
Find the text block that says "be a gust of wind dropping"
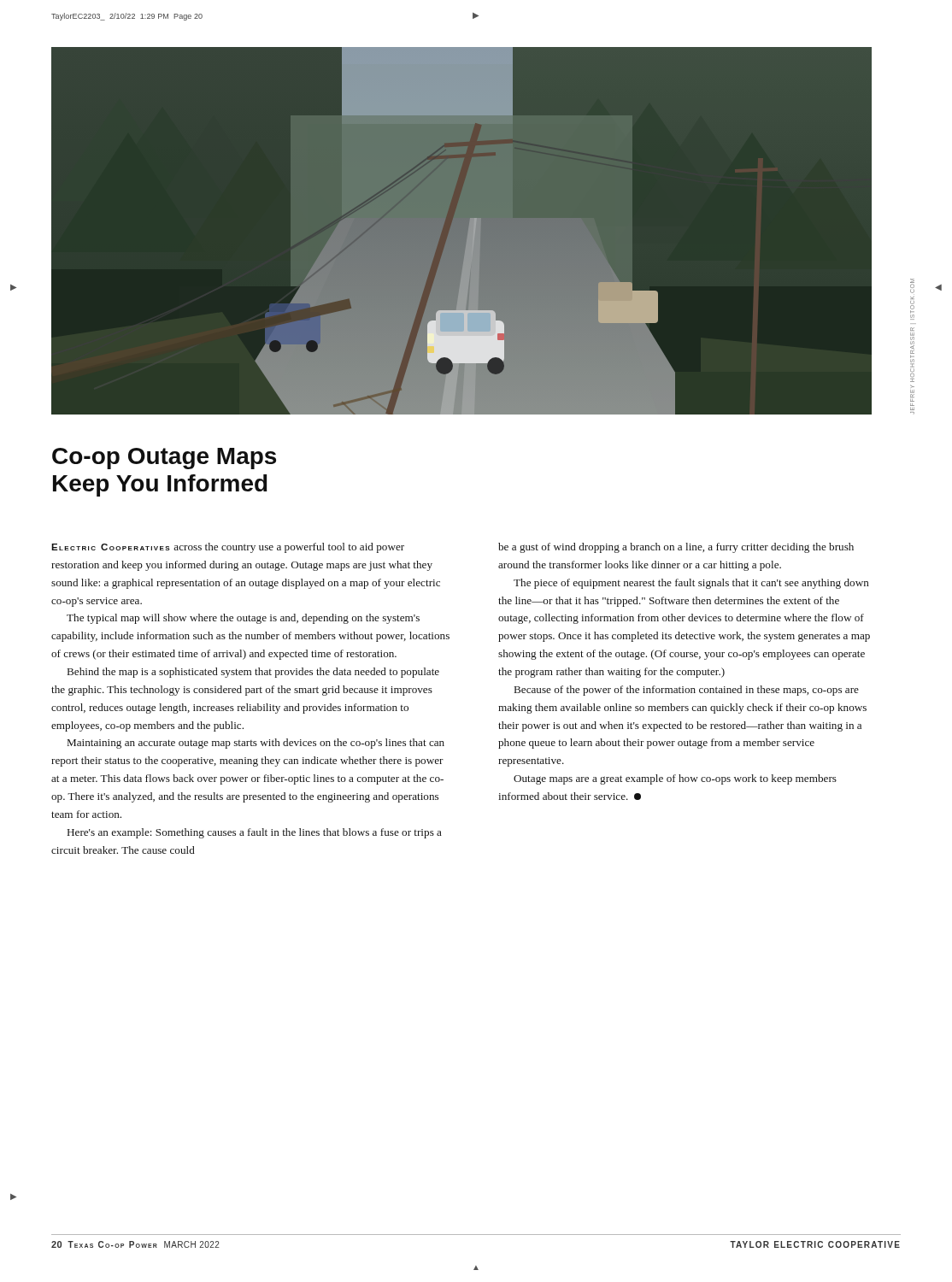(686, 672)
